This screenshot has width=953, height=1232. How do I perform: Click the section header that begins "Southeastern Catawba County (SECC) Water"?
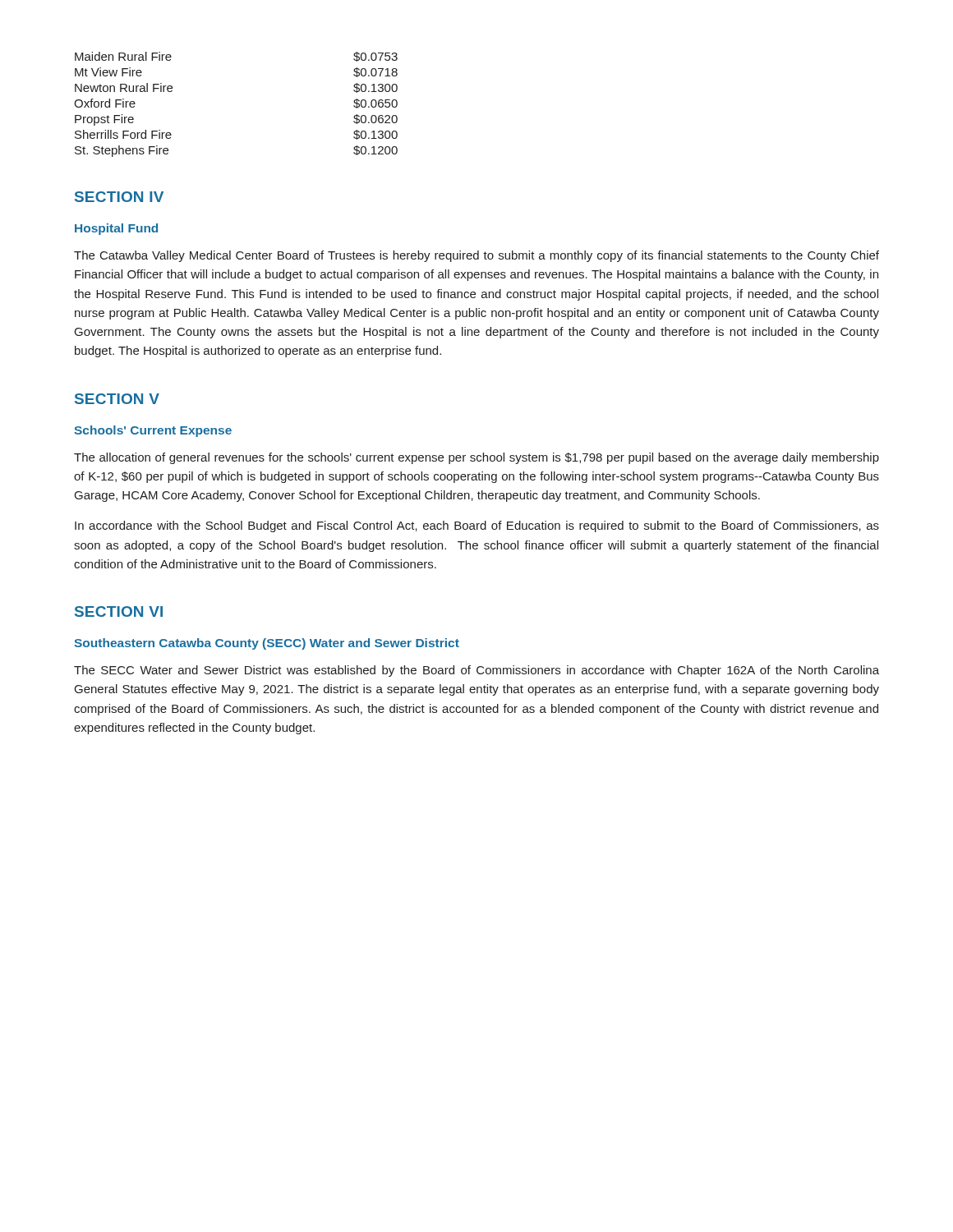(x=267, y=643)
